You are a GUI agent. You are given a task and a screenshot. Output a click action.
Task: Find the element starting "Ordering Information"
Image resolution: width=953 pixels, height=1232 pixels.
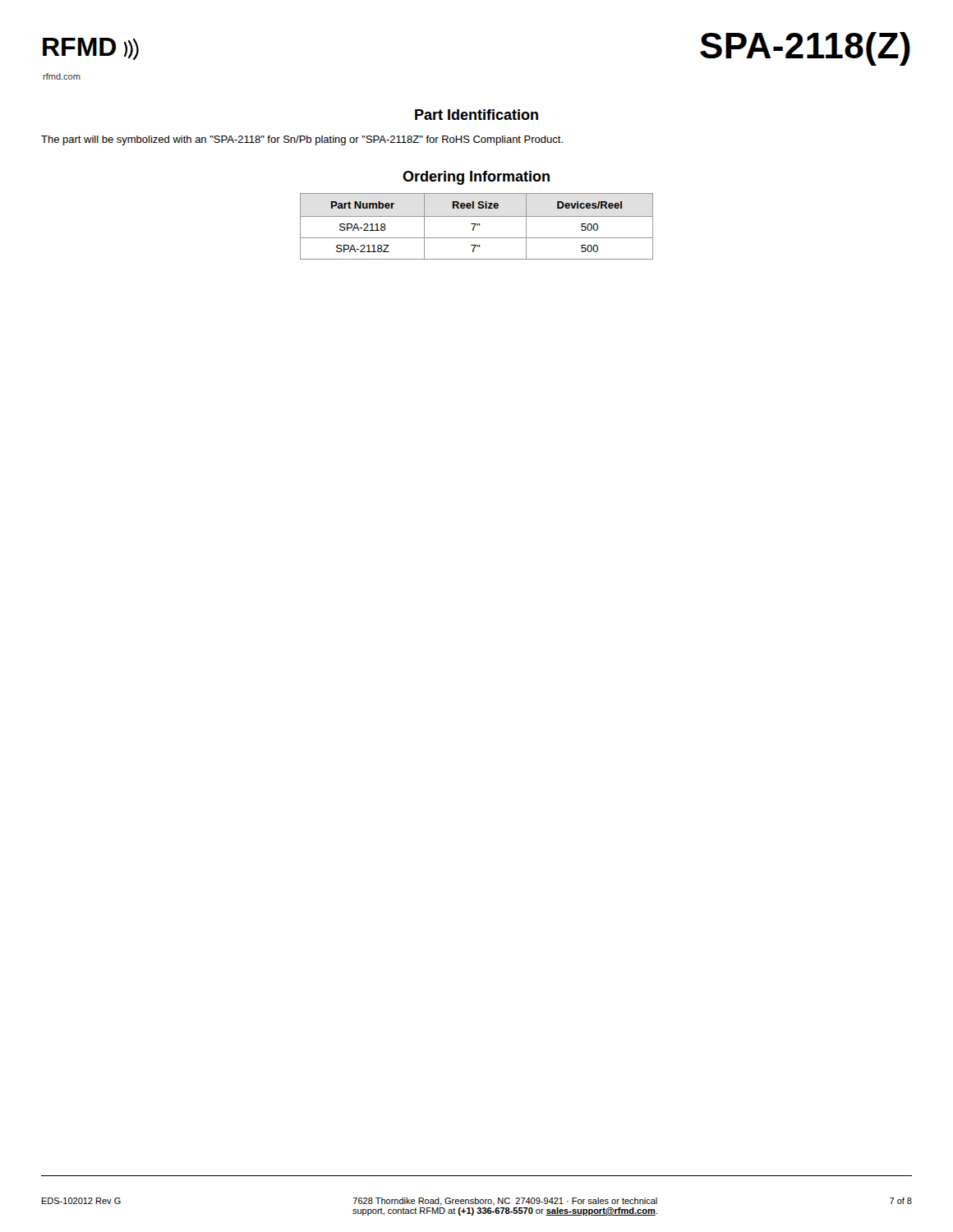coord(476,177)
